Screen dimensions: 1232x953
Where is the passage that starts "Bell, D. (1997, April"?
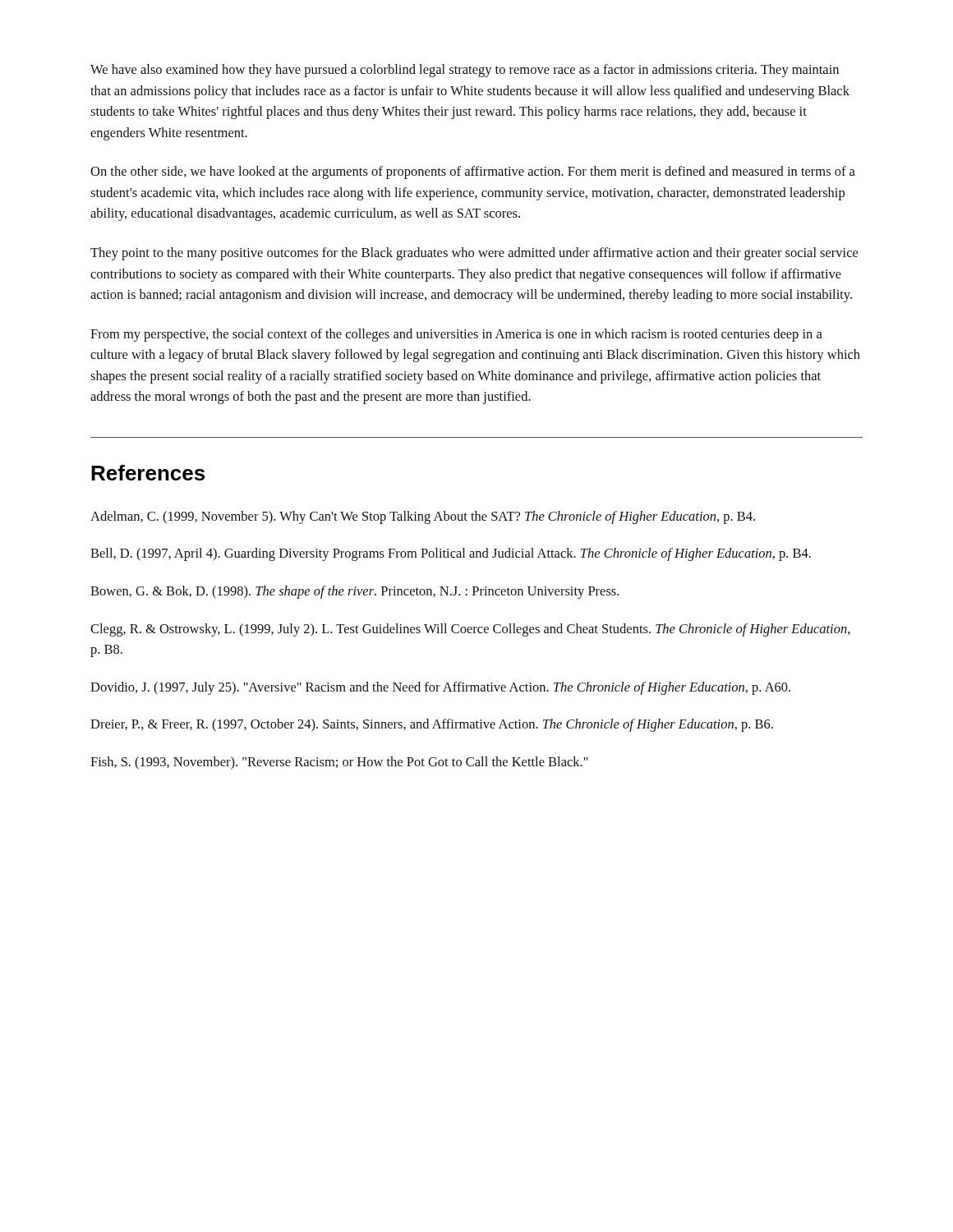(x=451, y=554)
